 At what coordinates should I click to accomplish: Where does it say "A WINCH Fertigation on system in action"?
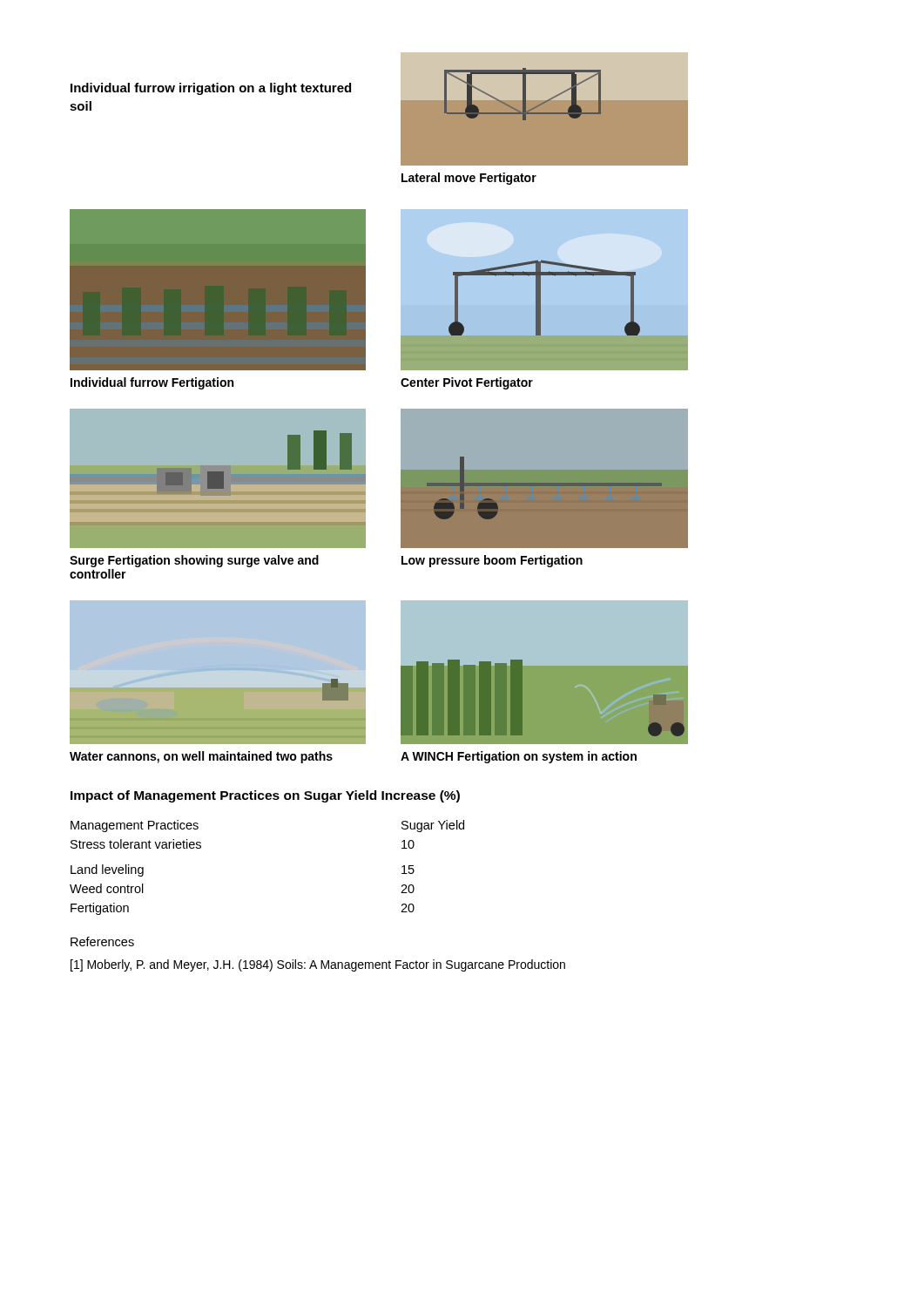tap(519, 756)
